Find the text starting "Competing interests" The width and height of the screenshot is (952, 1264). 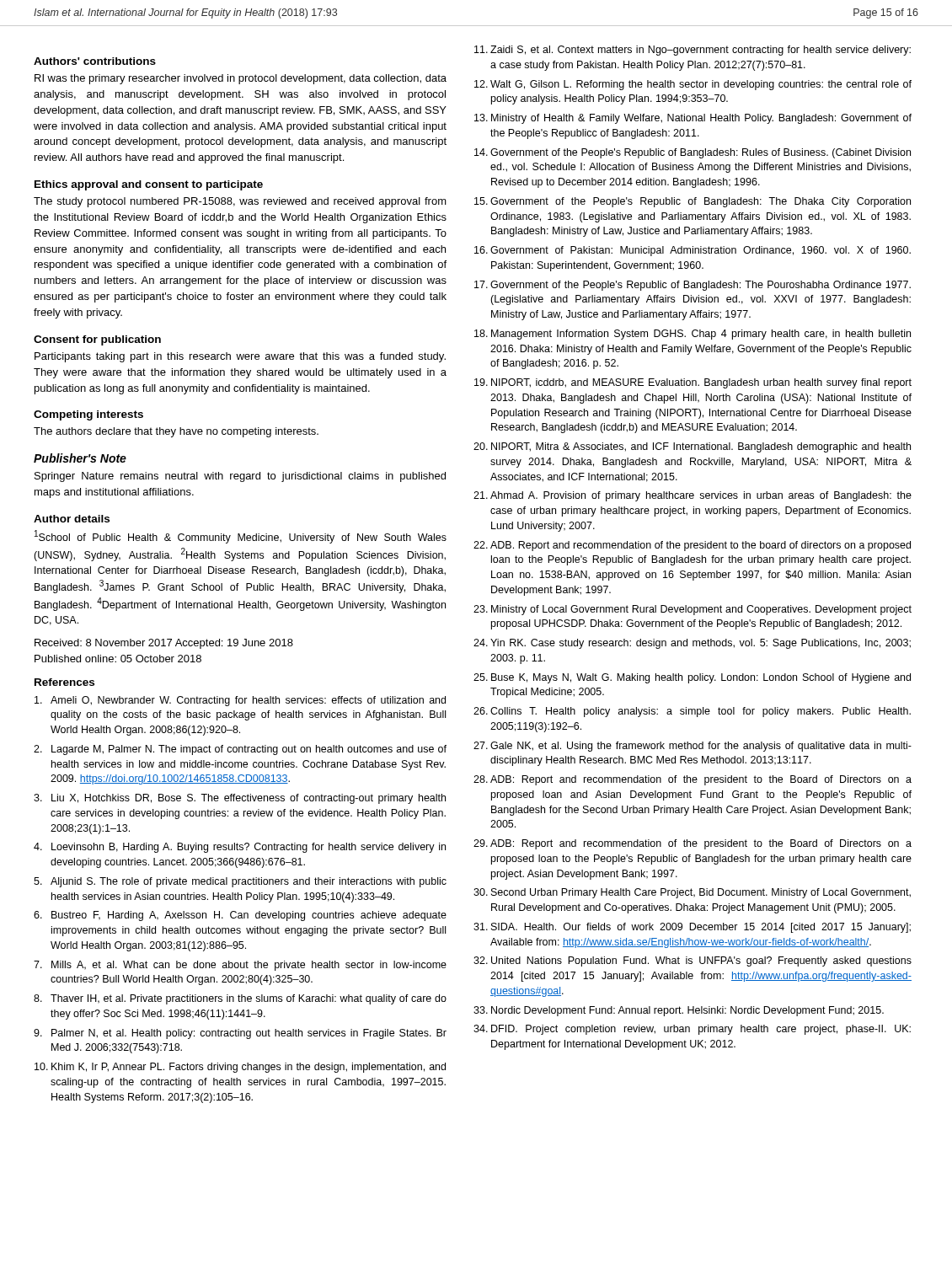(89, 414)
